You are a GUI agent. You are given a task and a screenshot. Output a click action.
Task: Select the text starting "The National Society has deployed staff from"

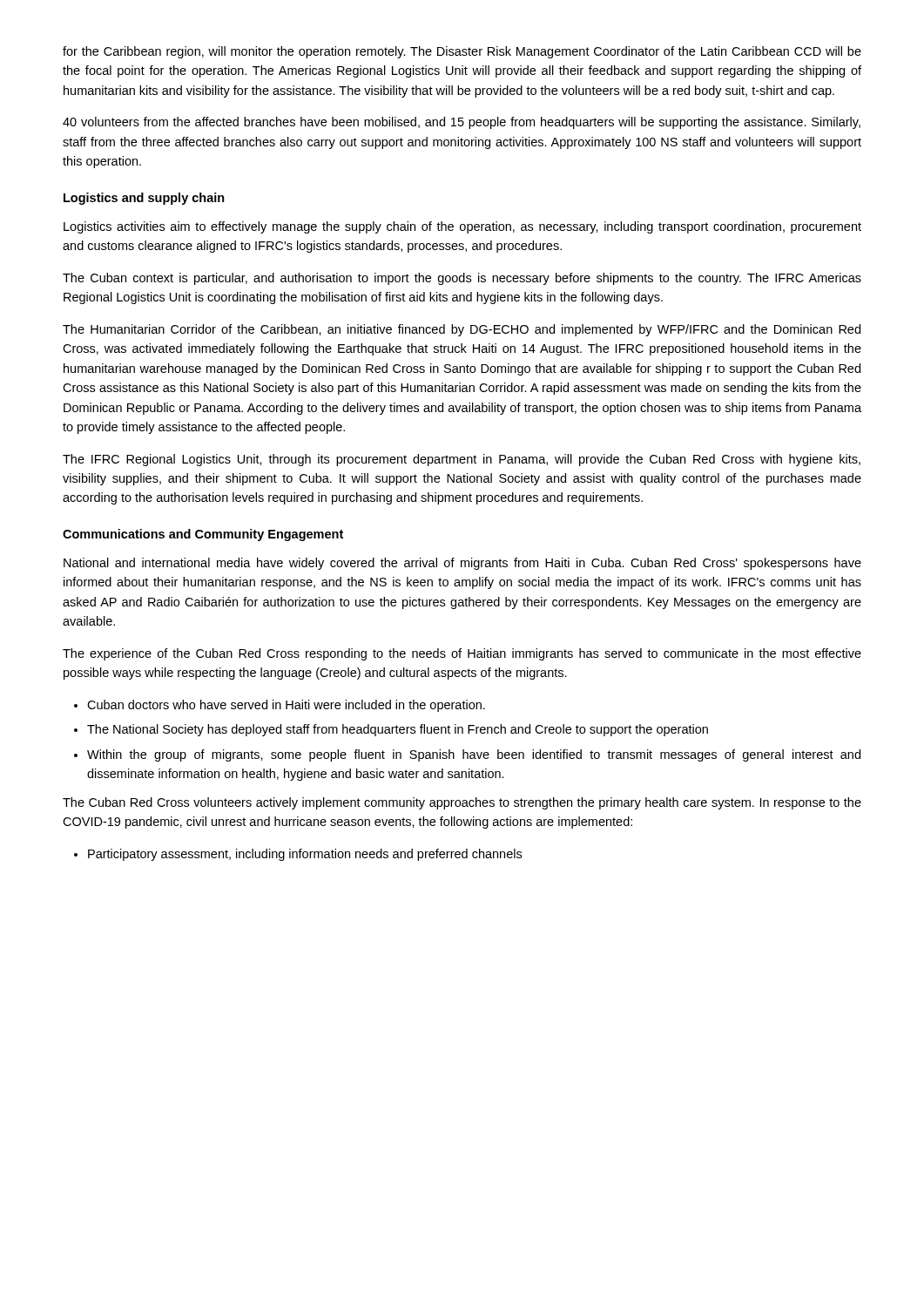[x=398, y=730]
